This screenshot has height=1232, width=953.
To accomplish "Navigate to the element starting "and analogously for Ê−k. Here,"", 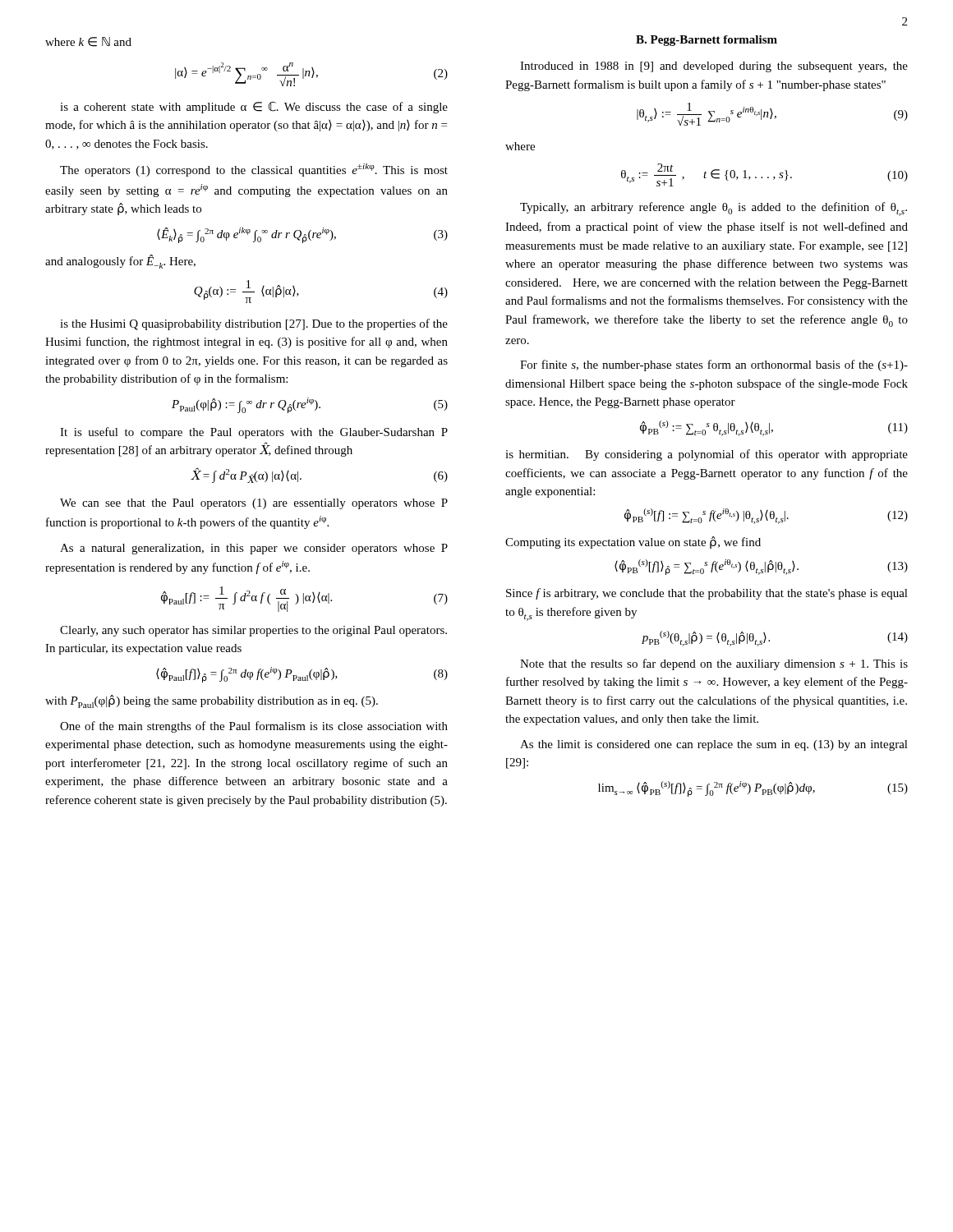I will (x=120, y=262).
